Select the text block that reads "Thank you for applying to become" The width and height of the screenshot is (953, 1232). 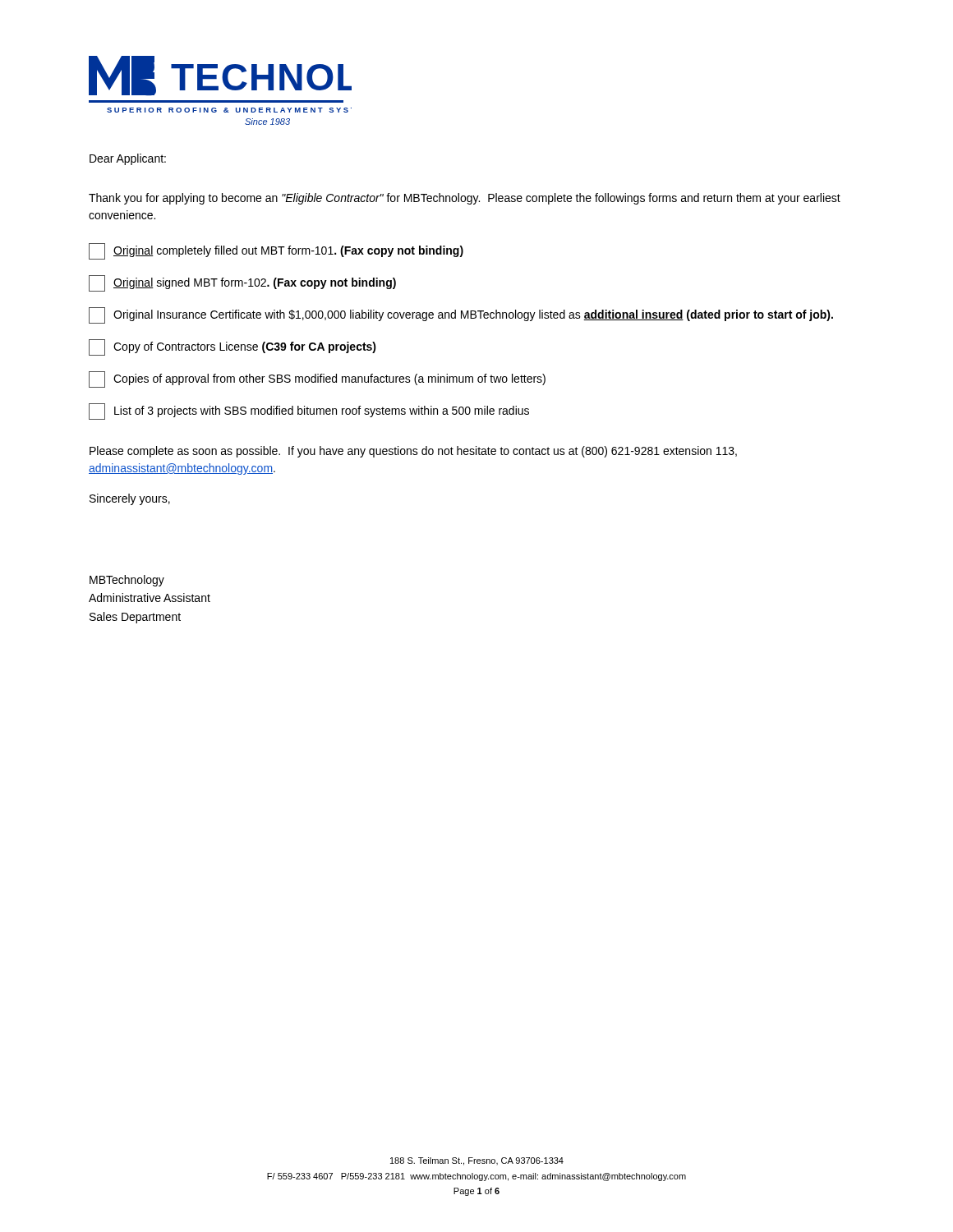[x=464, y=207]
